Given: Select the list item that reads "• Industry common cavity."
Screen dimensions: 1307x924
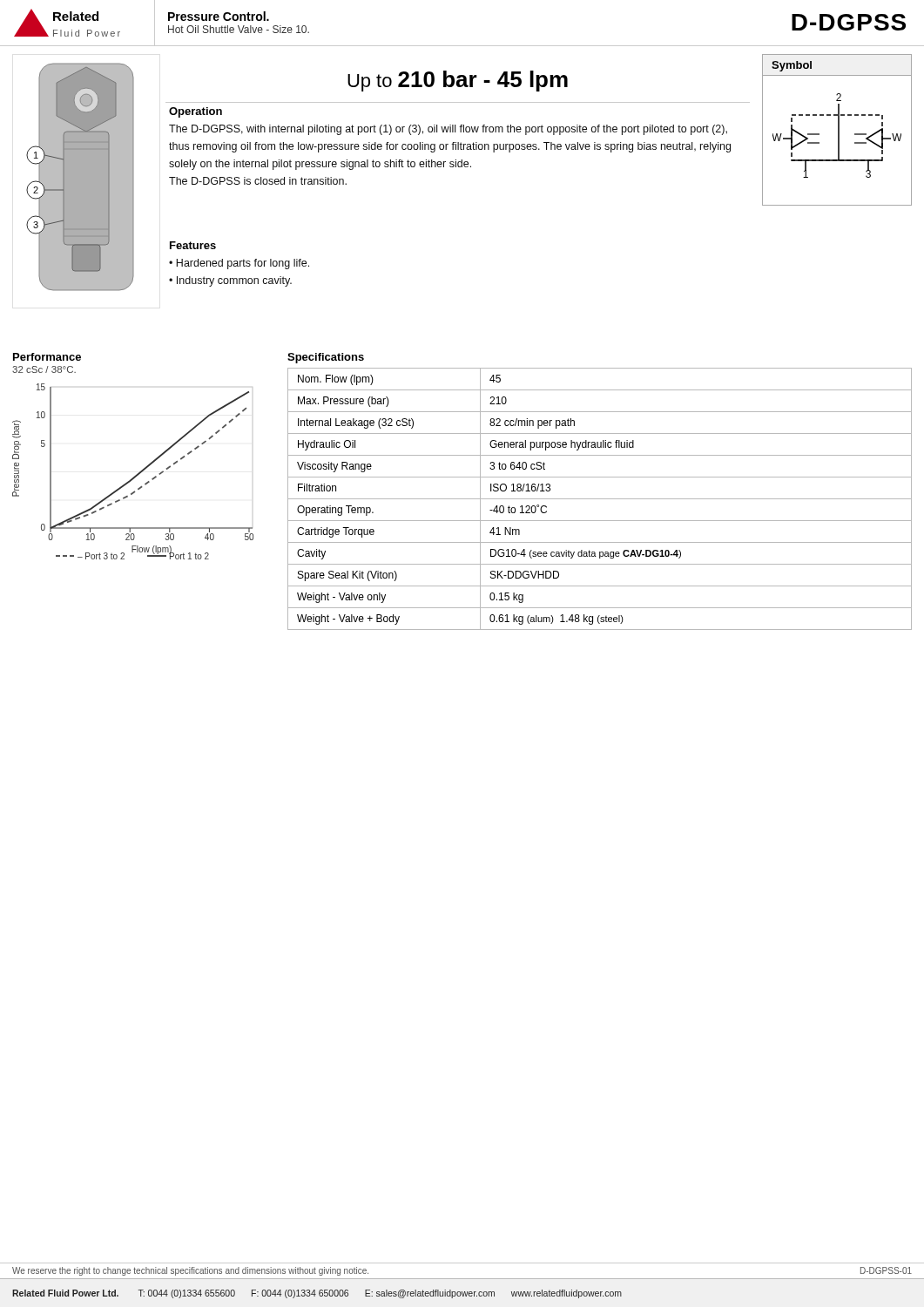Looking at the screenshot, I should tap(231, 281).
